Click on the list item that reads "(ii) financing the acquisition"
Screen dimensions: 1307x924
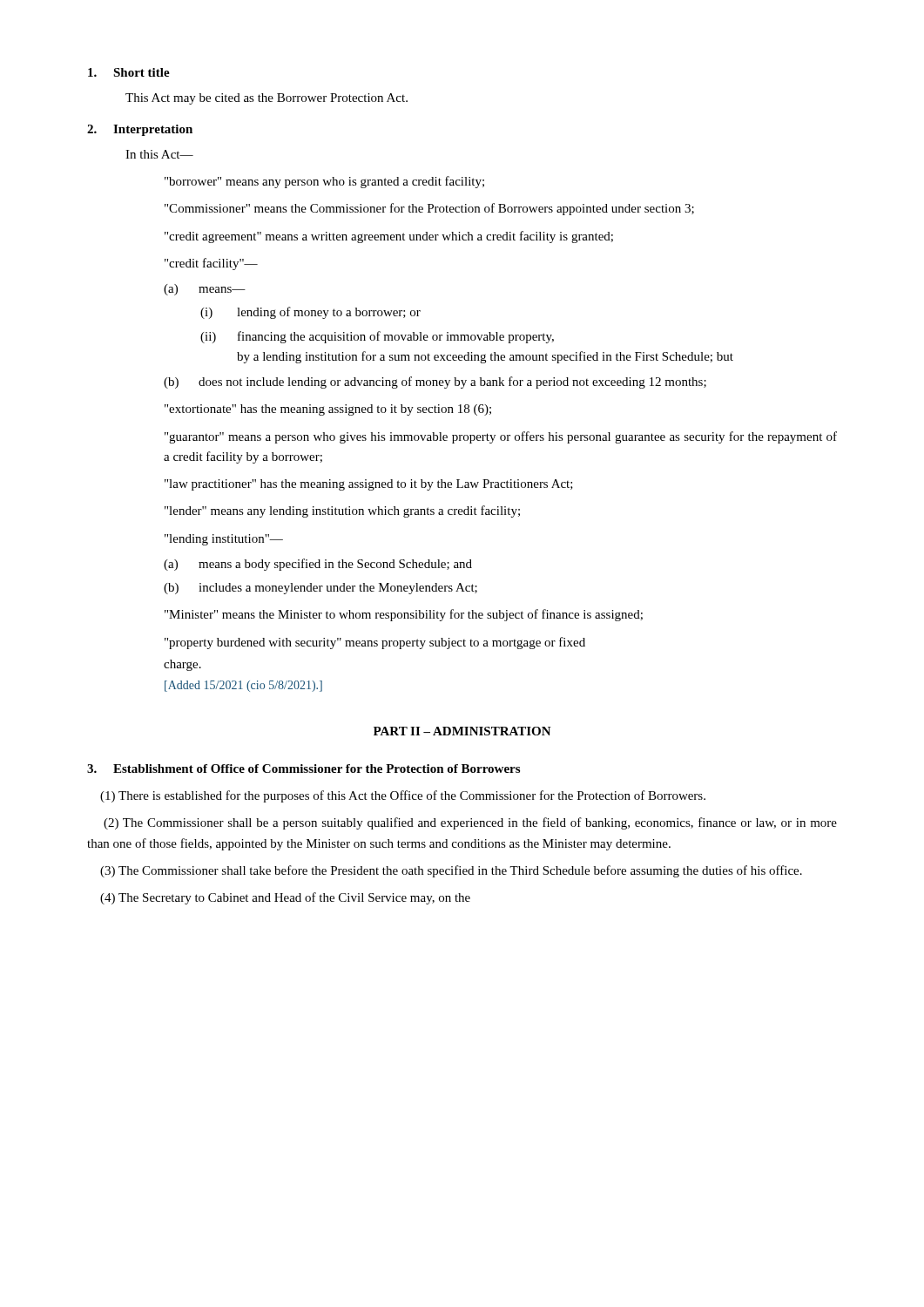tap(467, 347)
